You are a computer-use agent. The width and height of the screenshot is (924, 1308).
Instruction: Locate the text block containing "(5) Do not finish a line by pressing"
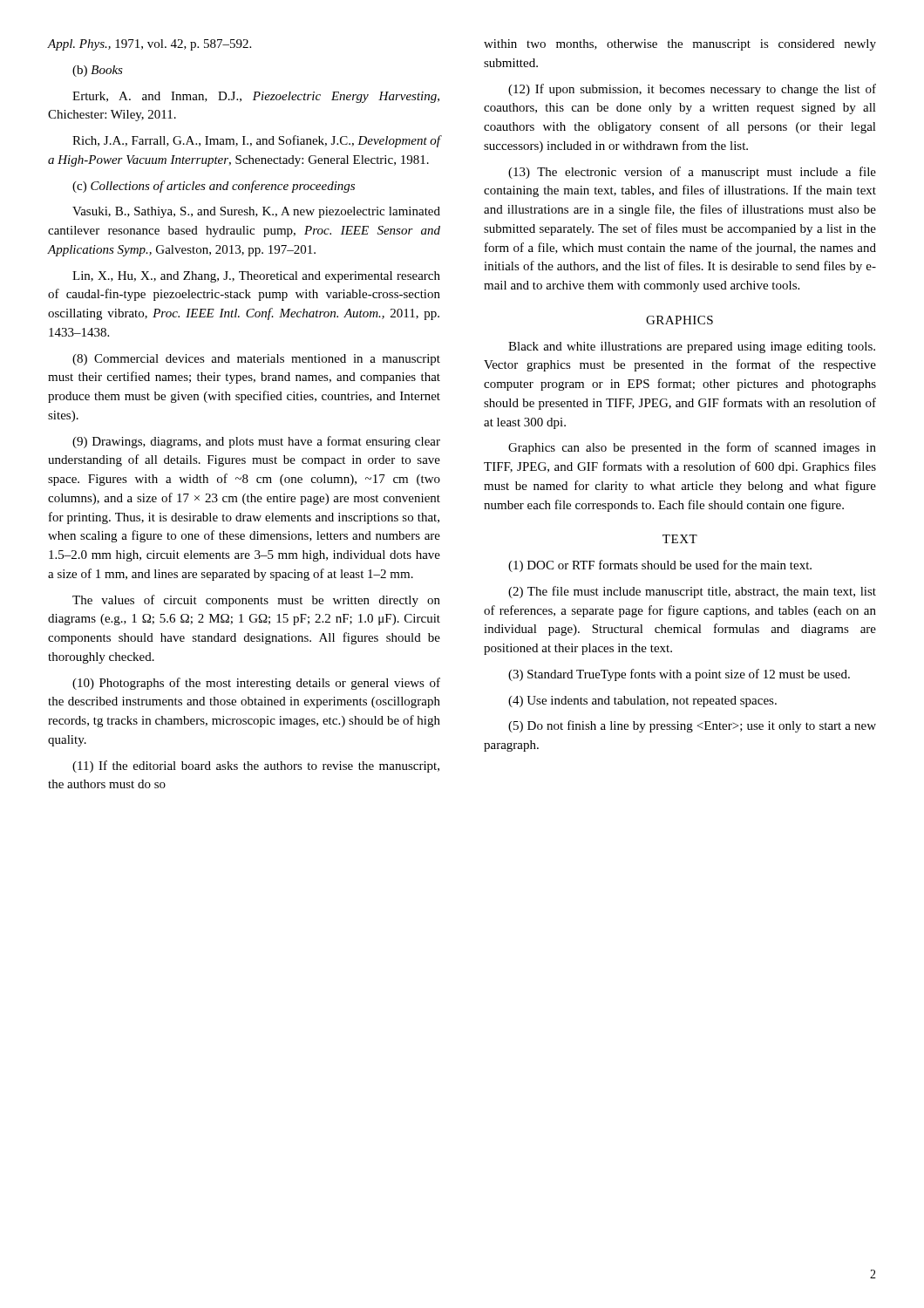[680, 736]
